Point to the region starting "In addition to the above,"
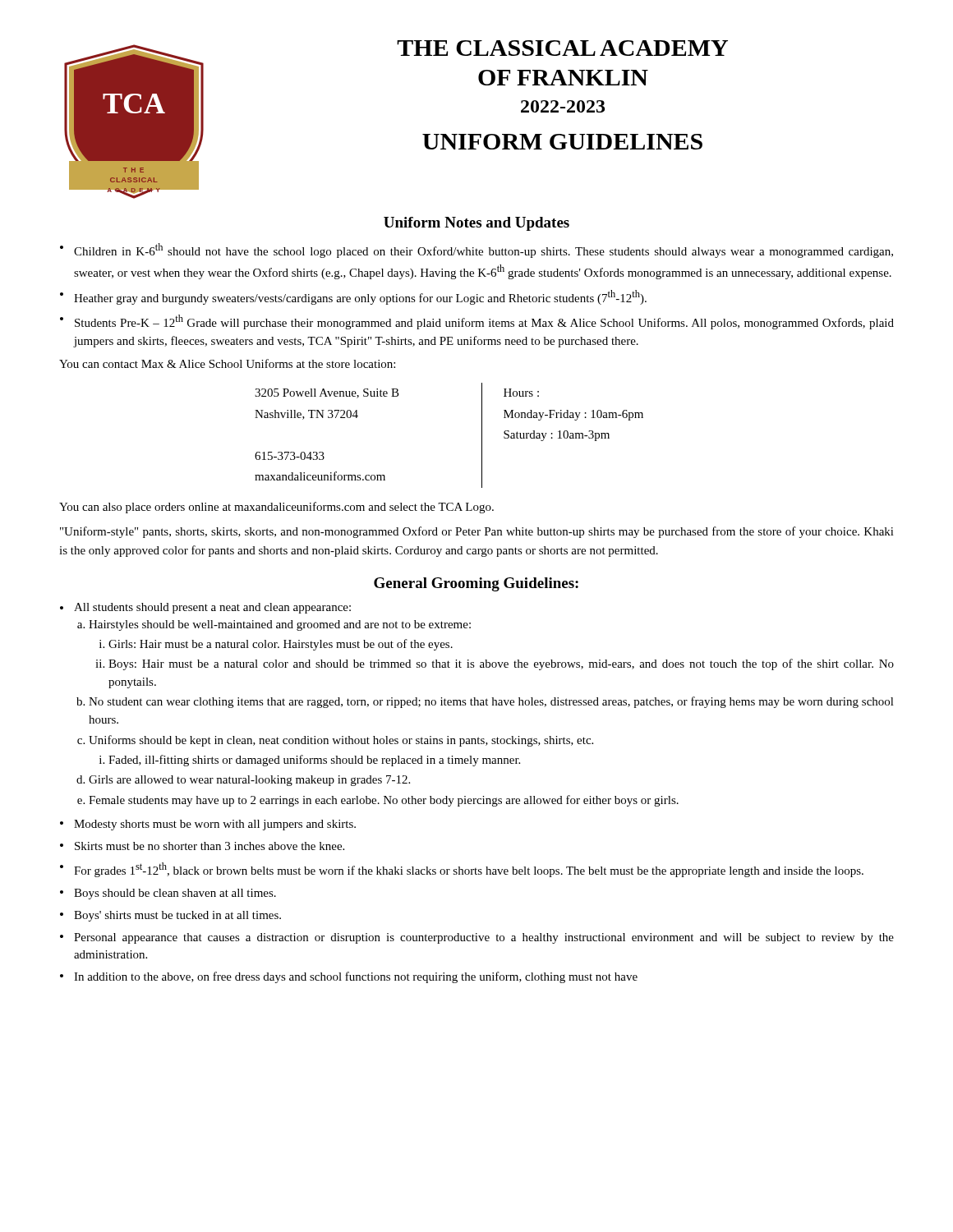This screenshot has height=1232, width=953. click(x=484, y=977)
